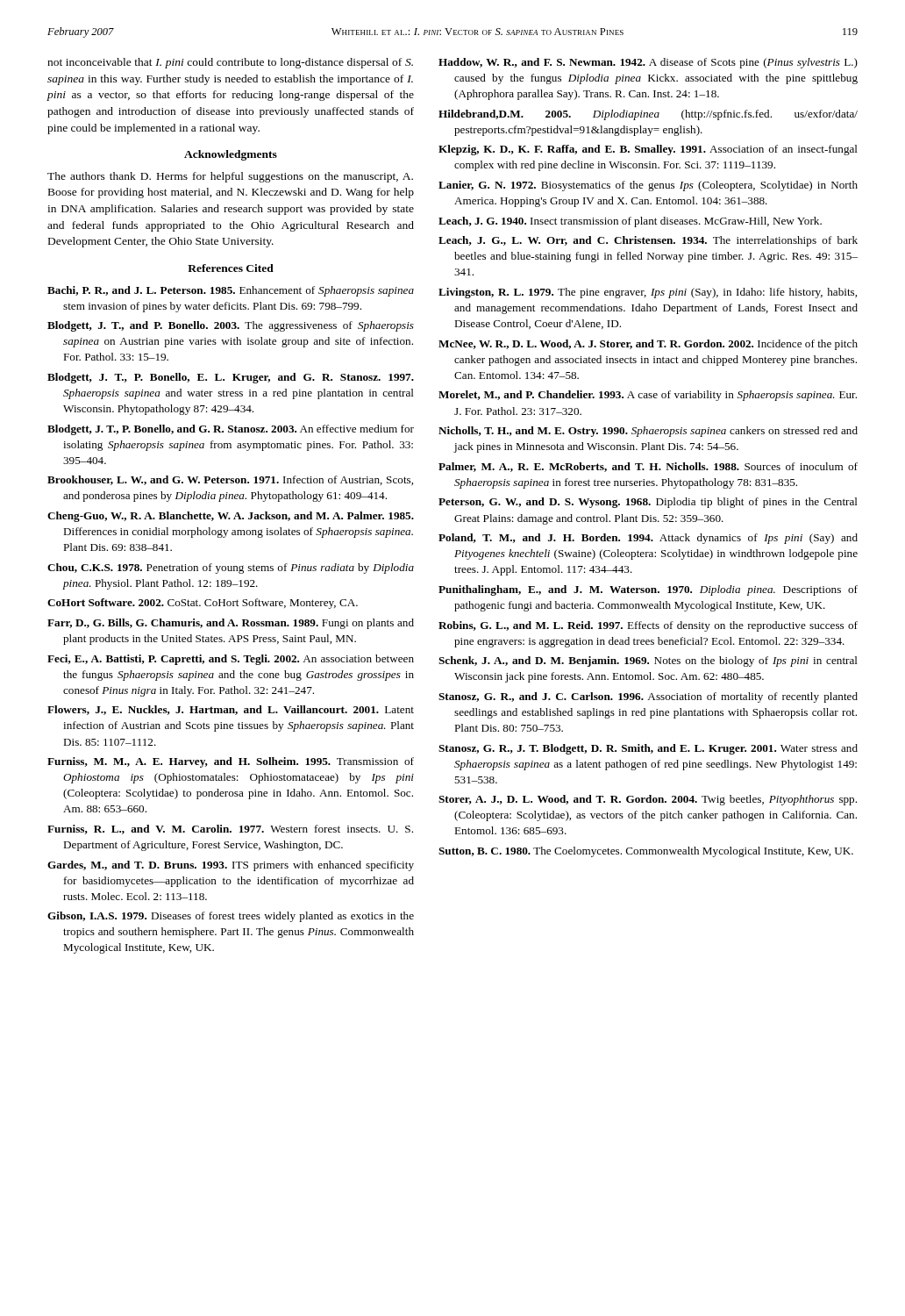
Task: Select the list item that says "Feci, E., A."
Action: (x=231, y=674)
